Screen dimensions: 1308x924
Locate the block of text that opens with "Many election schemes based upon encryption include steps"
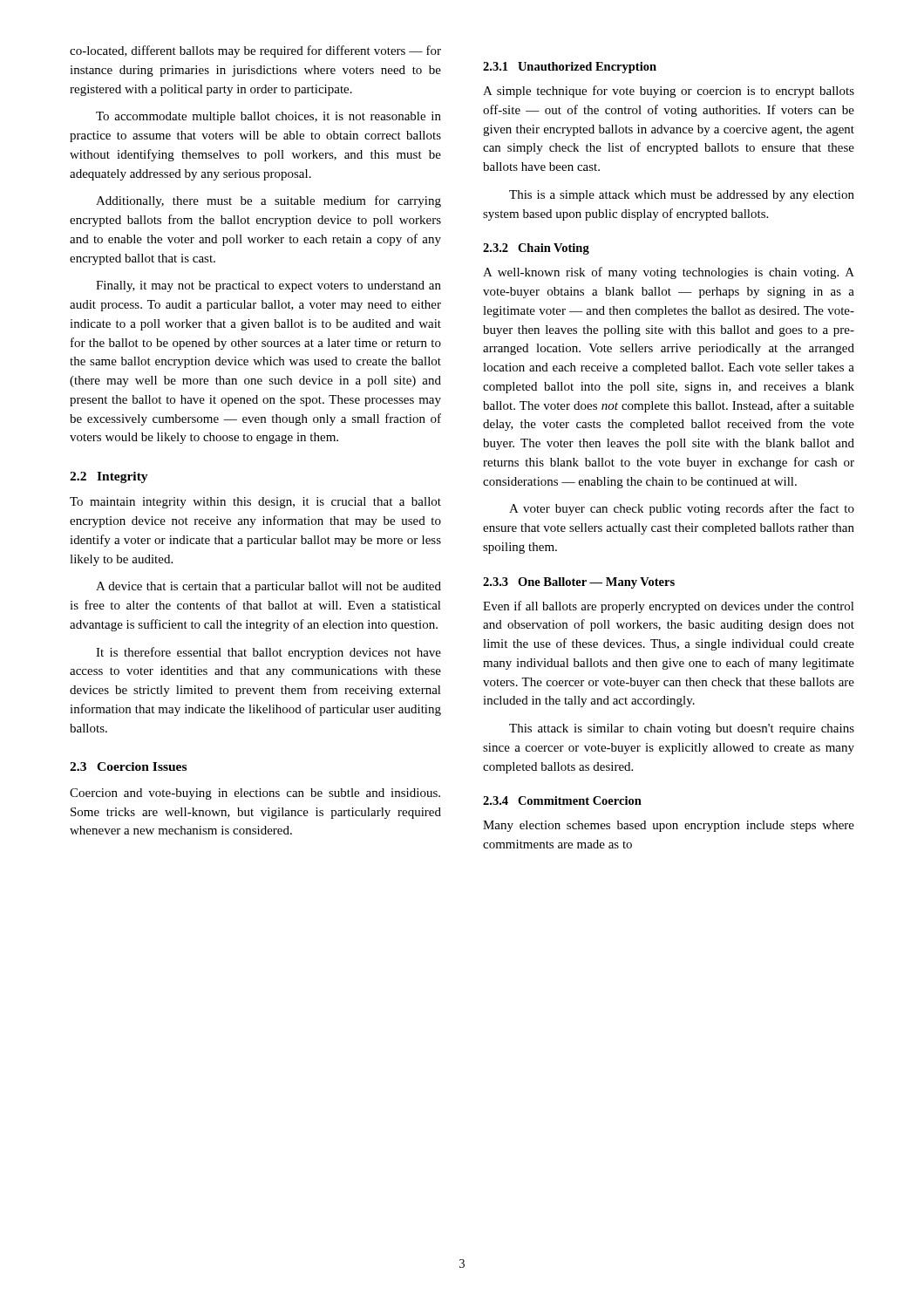click(x=669, y=835)
